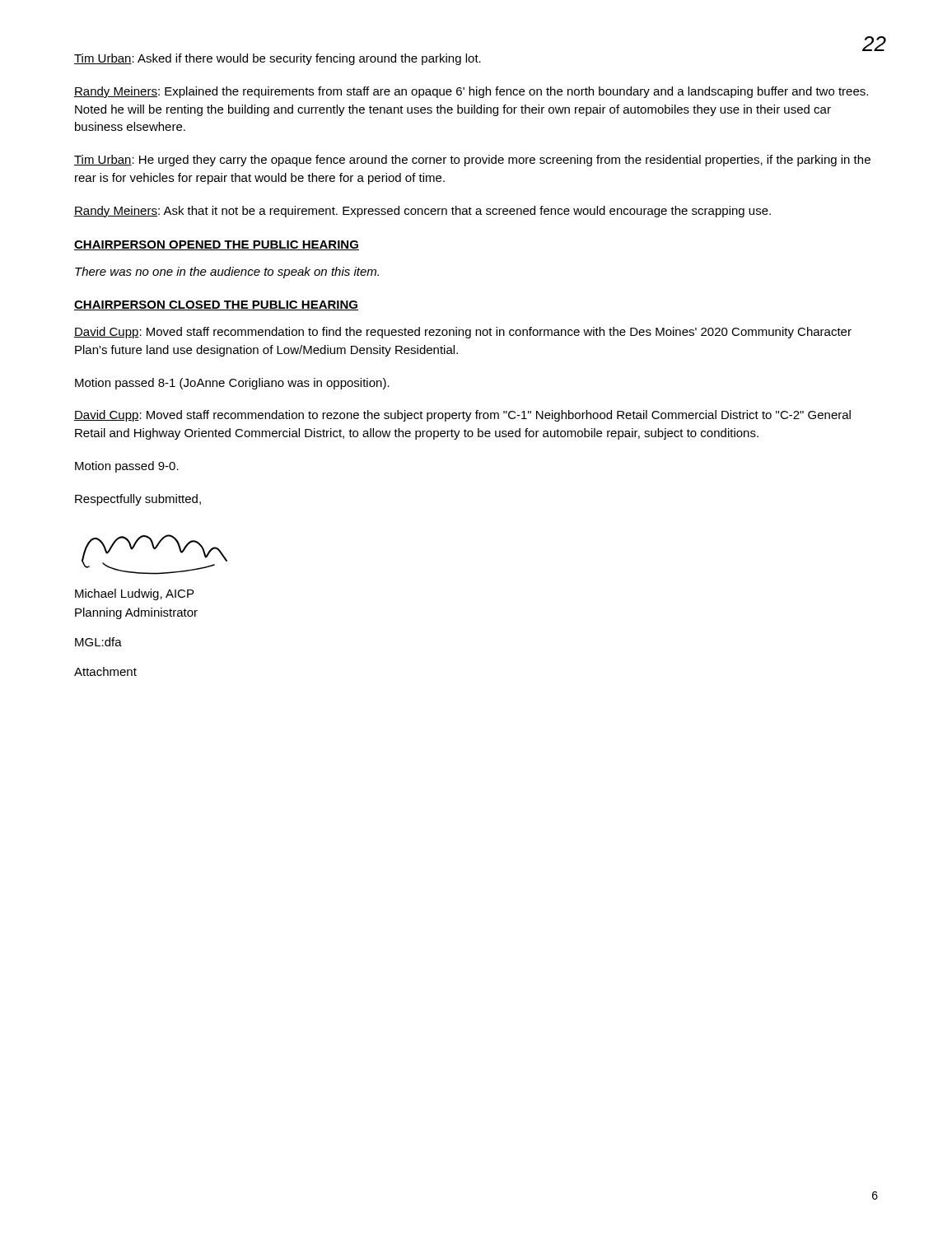
Task: Click on the text that says "Respectfully submitted,"
Action: click(138, 498)
